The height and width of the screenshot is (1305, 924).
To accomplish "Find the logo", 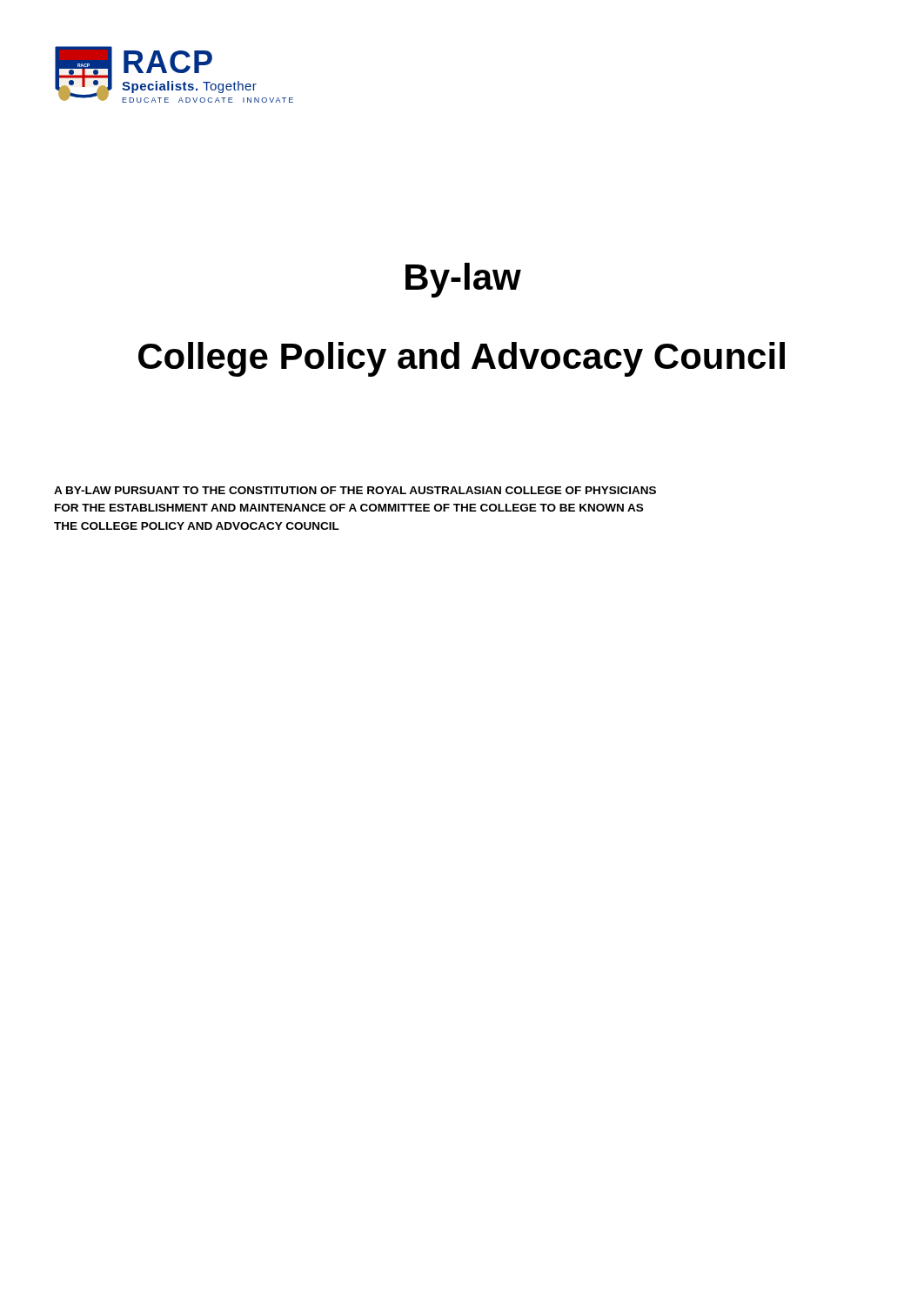I will [x=175, y=77].
